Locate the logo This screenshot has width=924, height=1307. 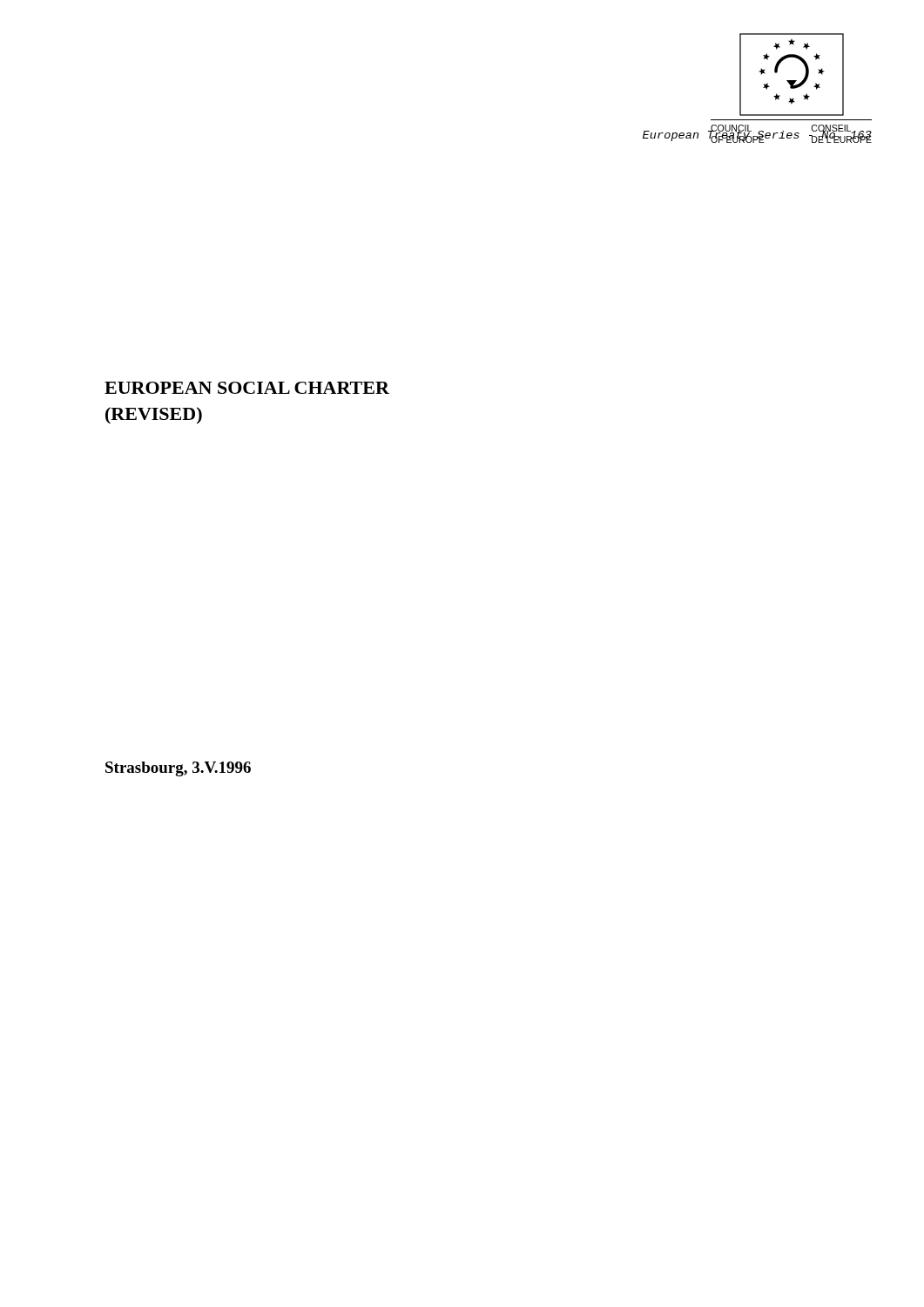coord(791,89)
